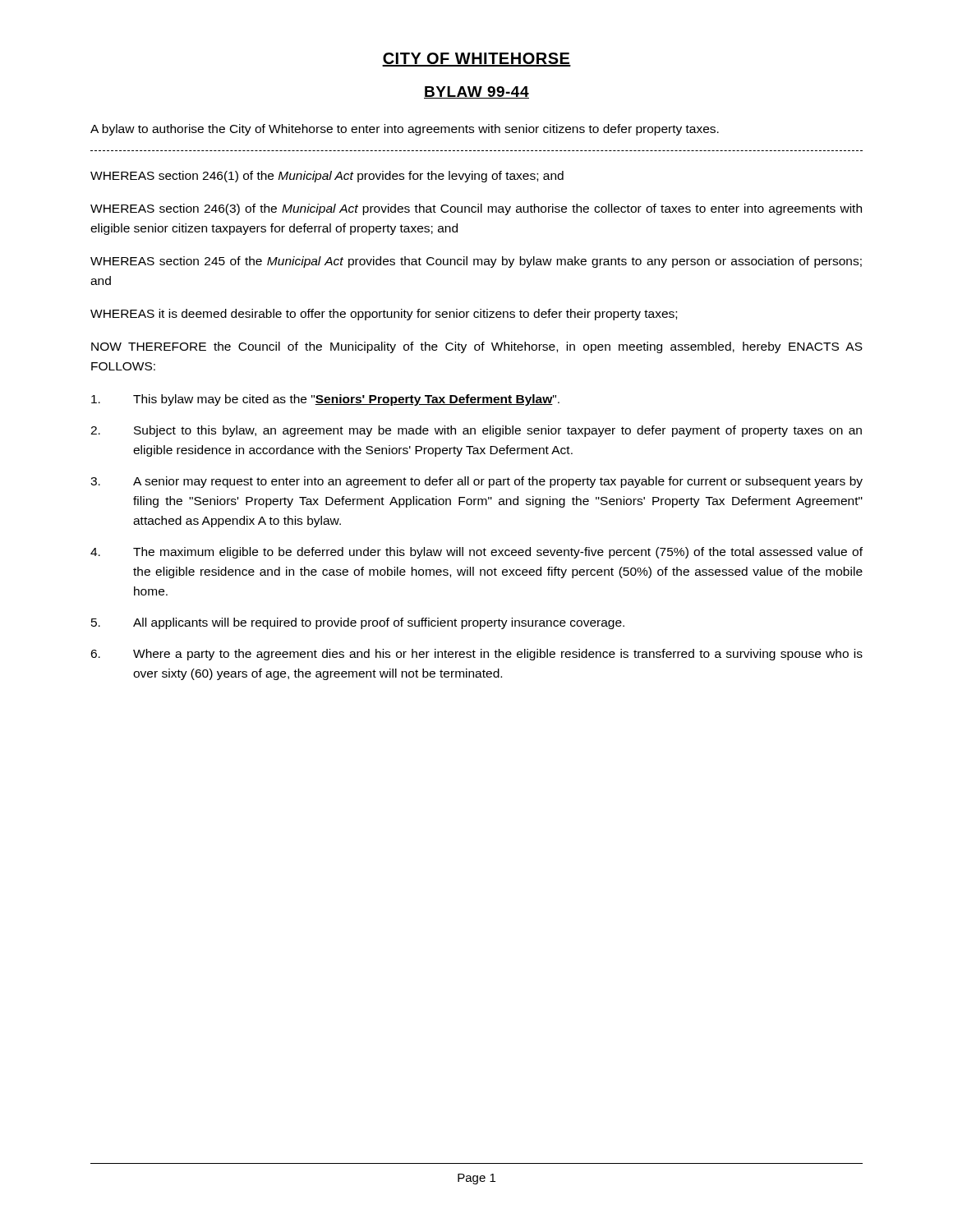
Task: Navigate to the passage starting "6. Where a"
Action: (x=476, y=664)
